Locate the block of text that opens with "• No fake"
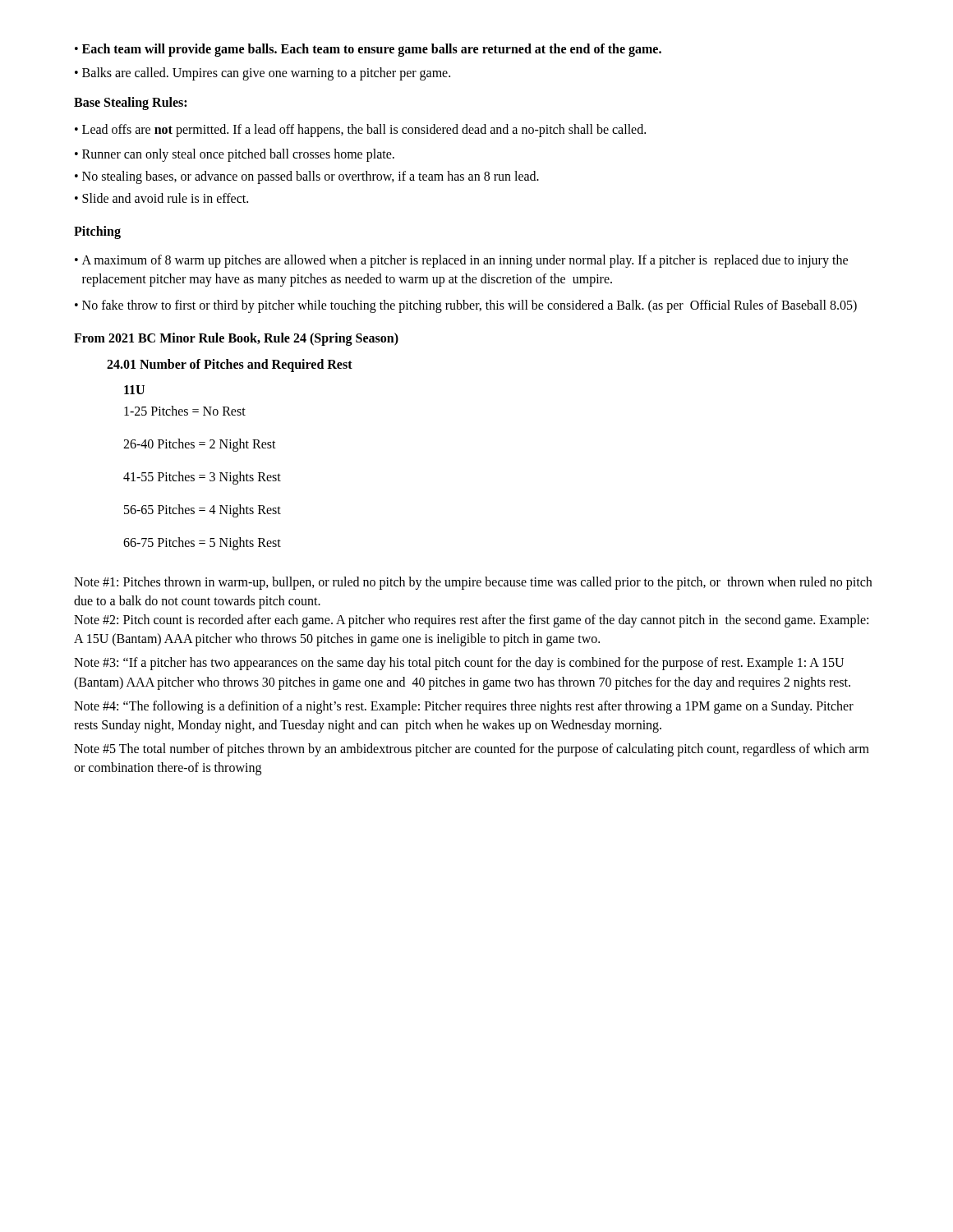The height and width of the screenshot is (1232, 953). (466, 305)
